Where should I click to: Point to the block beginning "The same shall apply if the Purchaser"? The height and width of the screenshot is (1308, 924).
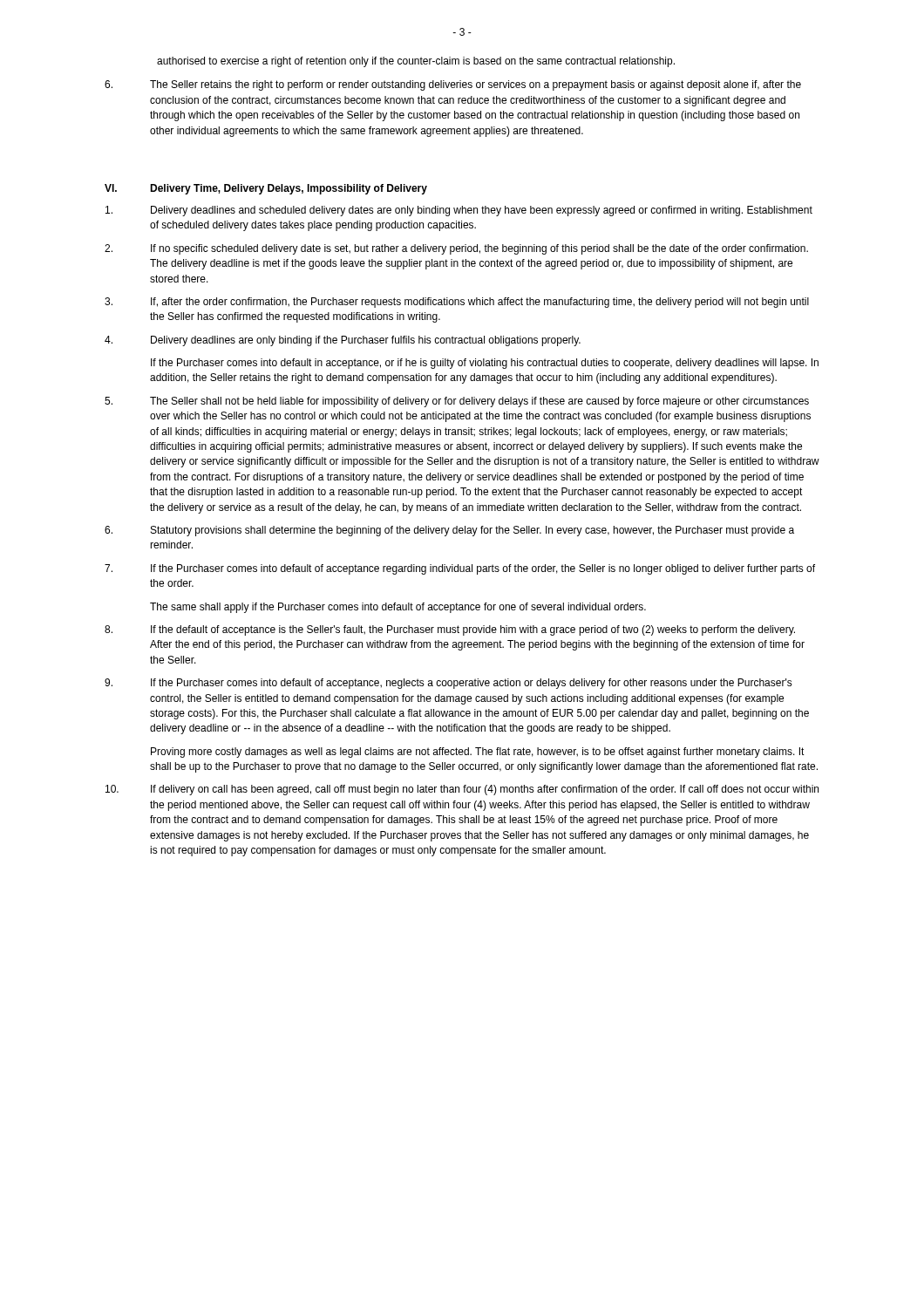[398, 607]
